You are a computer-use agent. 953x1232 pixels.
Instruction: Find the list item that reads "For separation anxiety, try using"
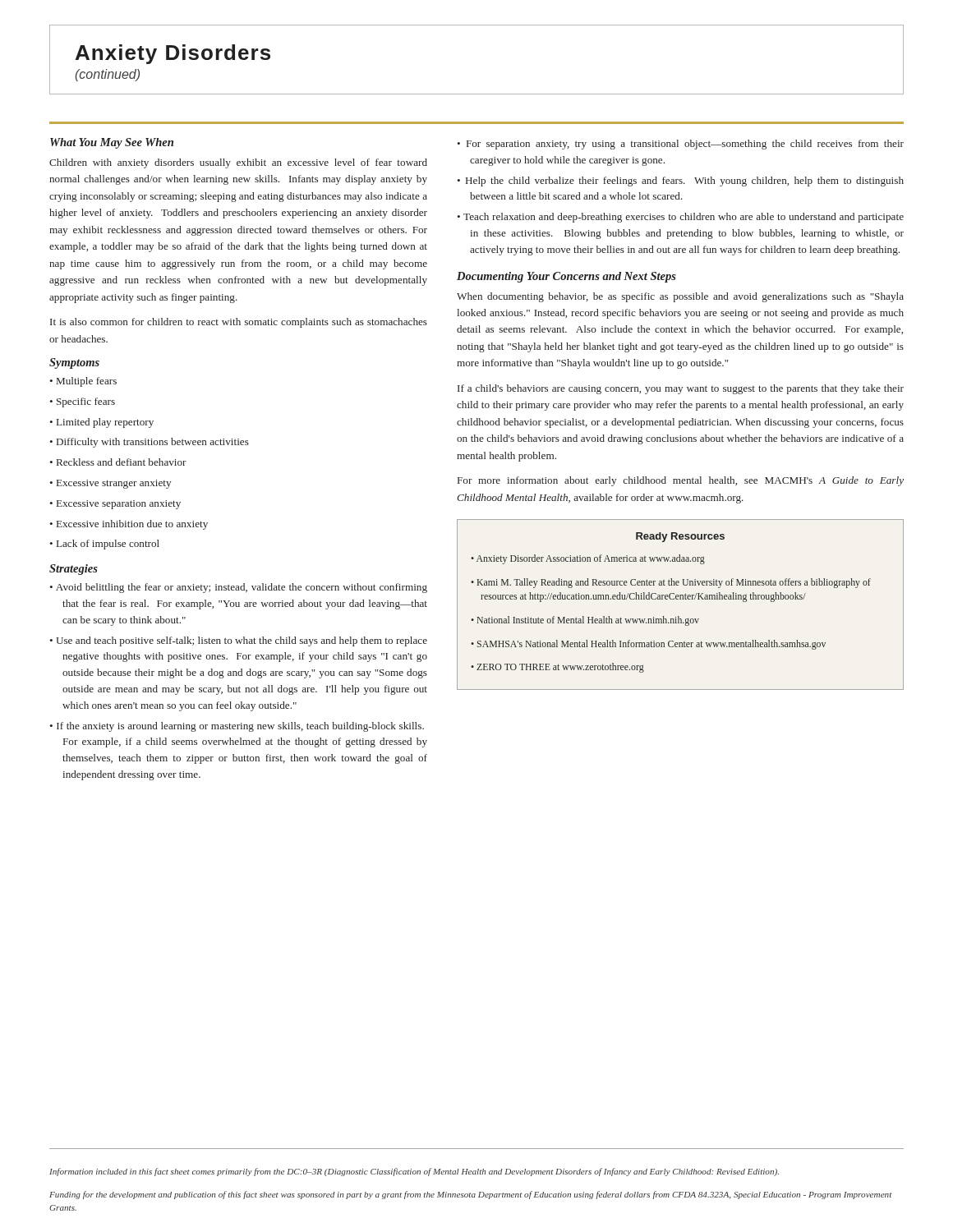680,152
